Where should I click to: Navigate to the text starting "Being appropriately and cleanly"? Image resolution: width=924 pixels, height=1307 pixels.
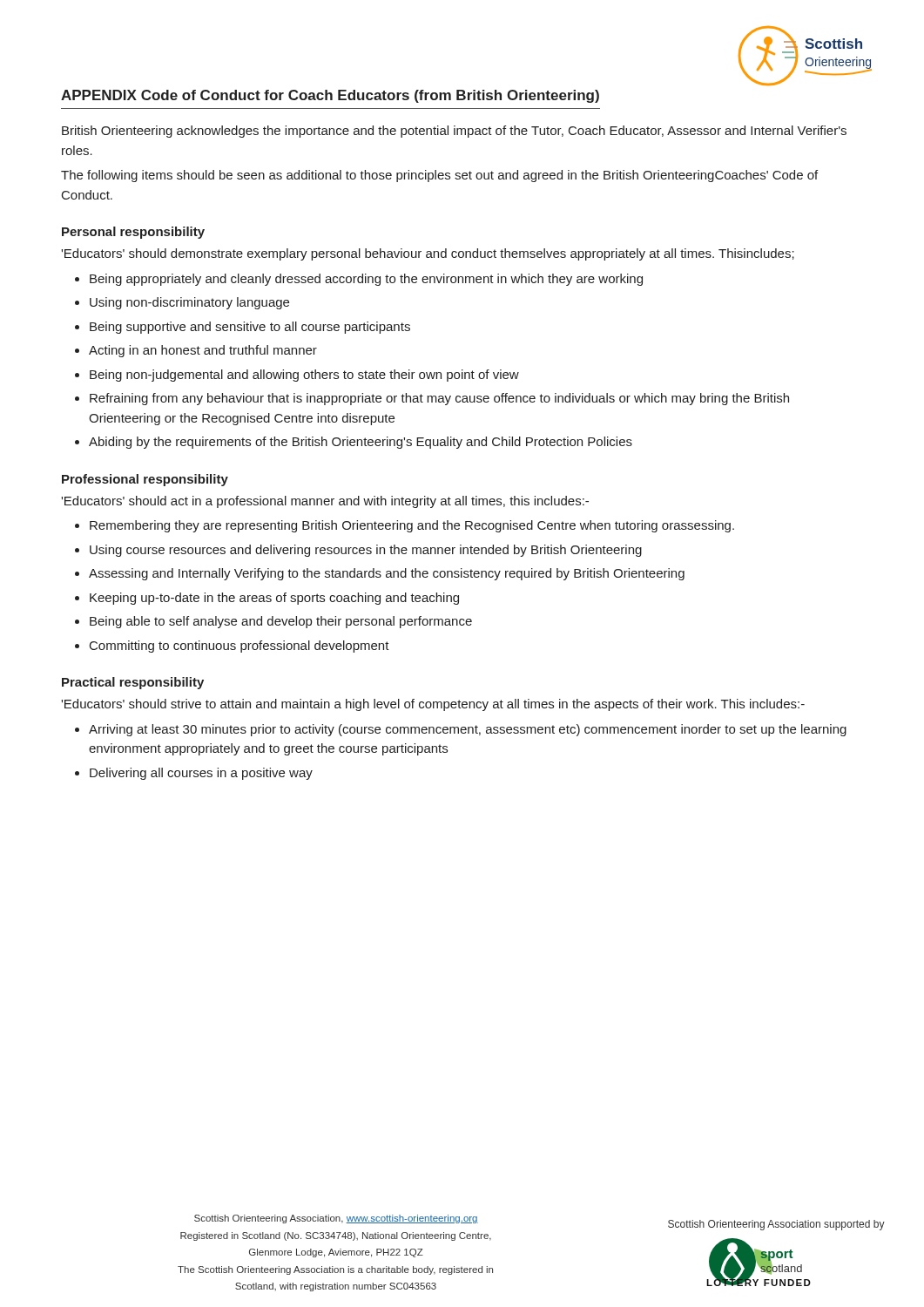pyautogui.click(x=366, y=278)
